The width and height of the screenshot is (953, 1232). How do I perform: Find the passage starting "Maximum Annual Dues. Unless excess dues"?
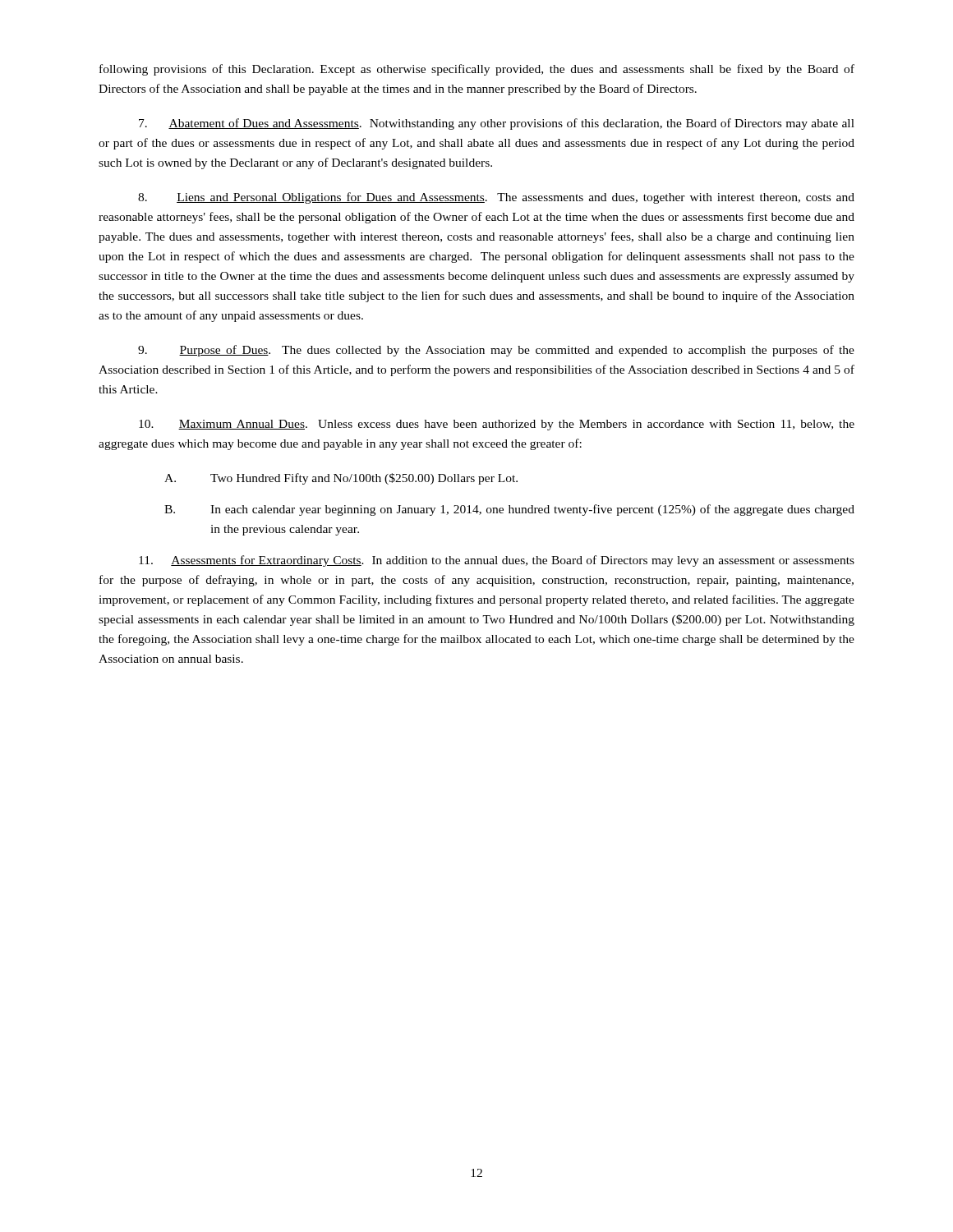click(476, 433)
